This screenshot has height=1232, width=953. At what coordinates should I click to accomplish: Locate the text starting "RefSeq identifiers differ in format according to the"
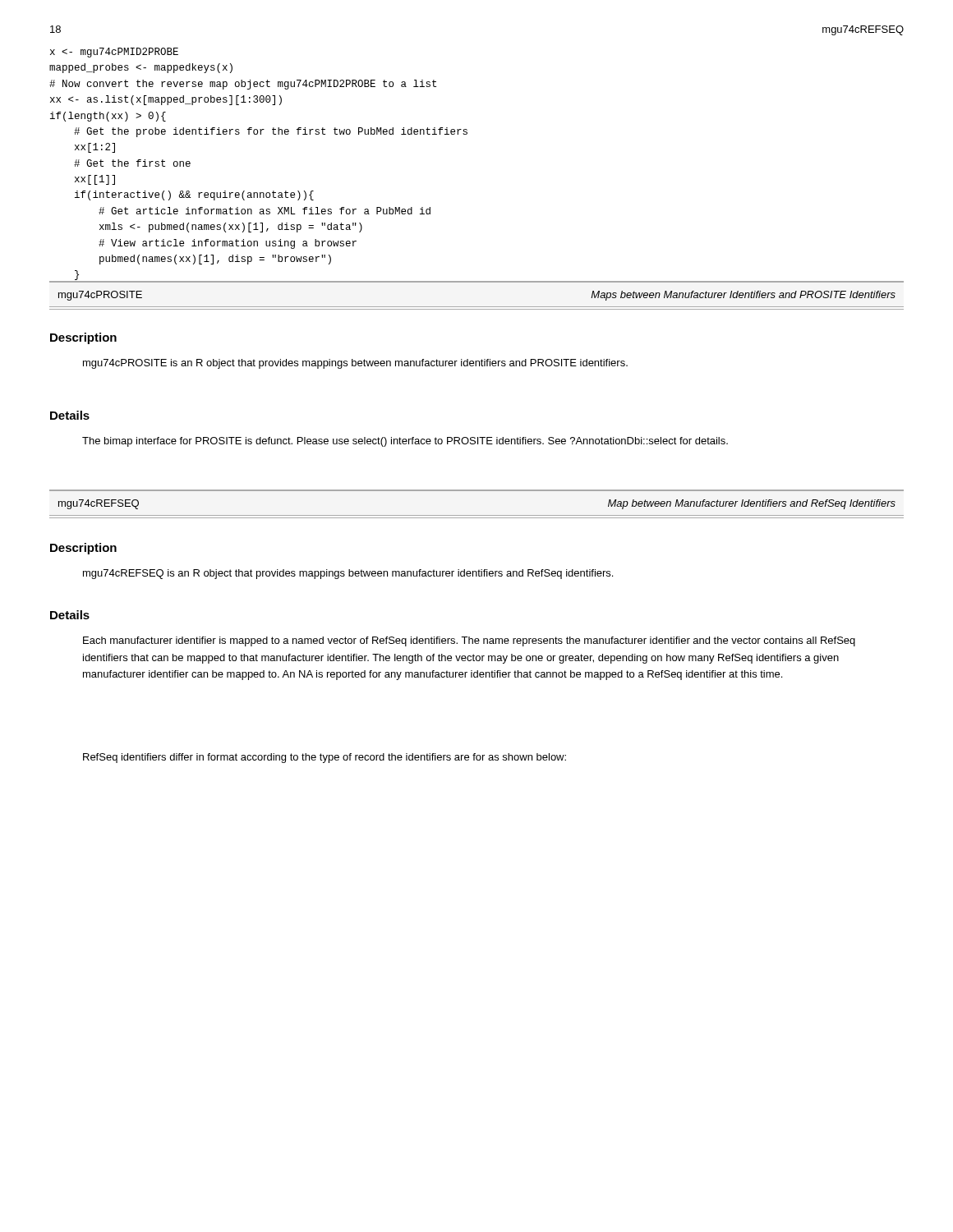pos(325,757)
